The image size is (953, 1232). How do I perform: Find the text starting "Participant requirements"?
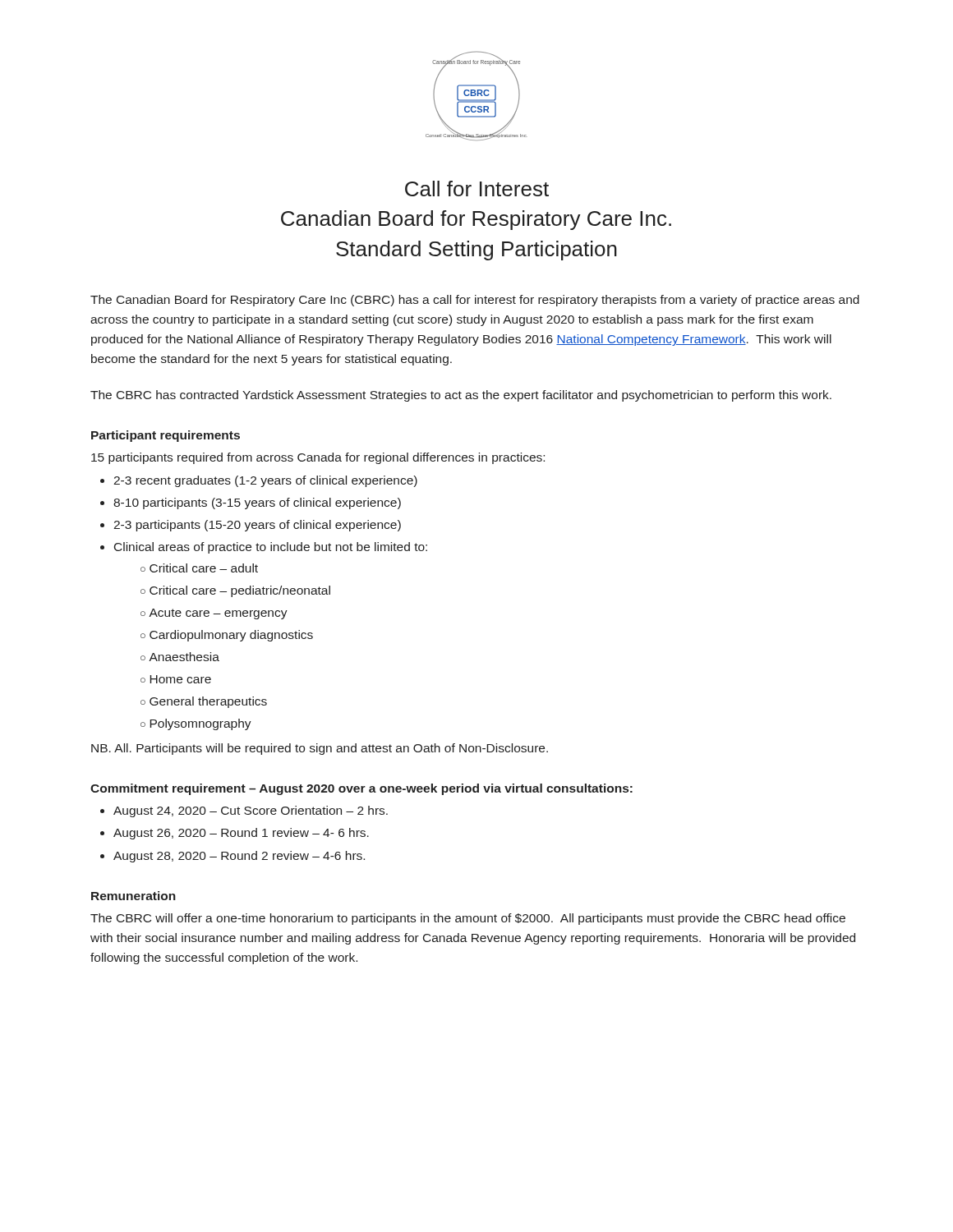pos(165,435)
